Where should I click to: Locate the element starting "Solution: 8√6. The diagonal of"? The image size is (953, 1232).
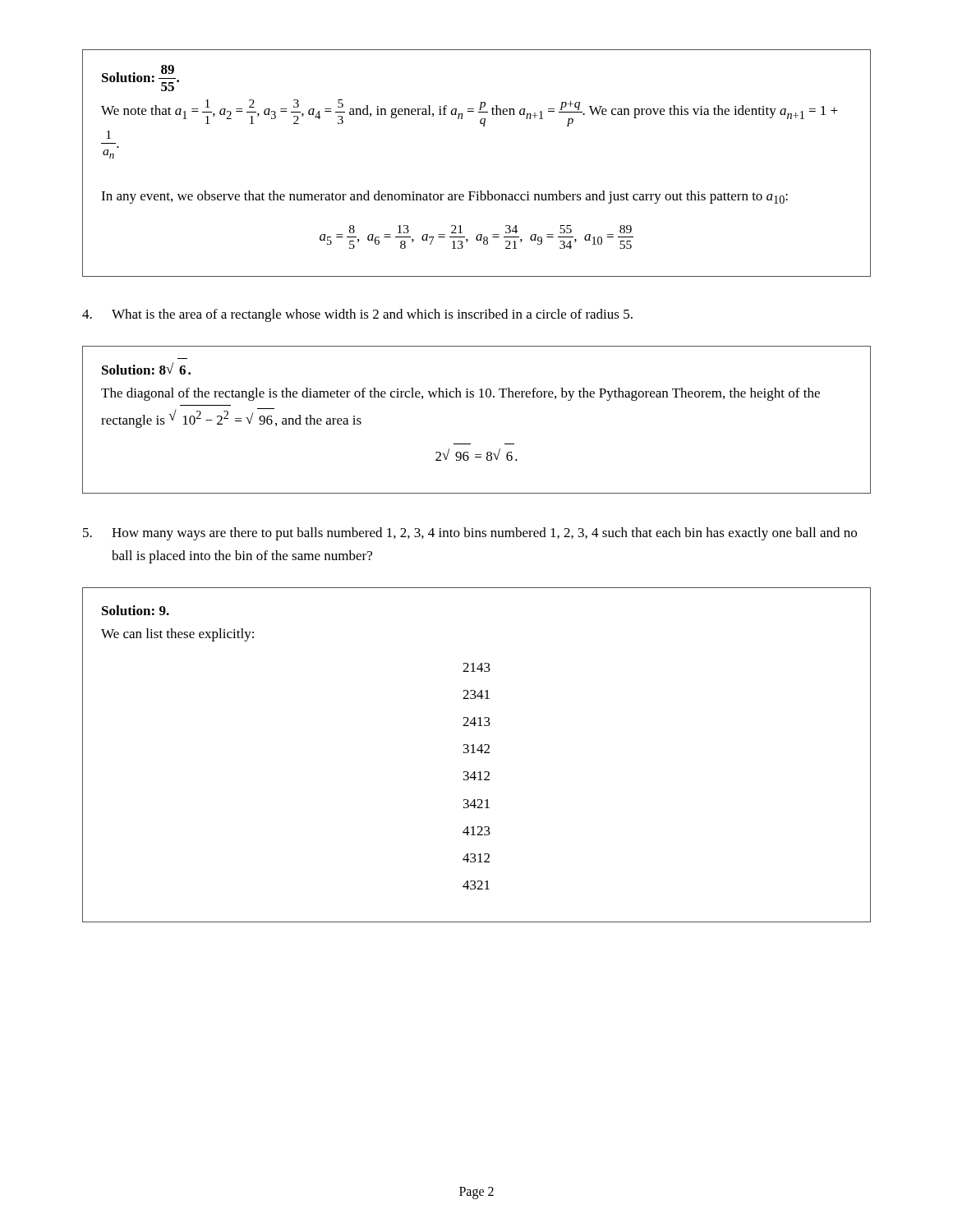pos(146,368)
